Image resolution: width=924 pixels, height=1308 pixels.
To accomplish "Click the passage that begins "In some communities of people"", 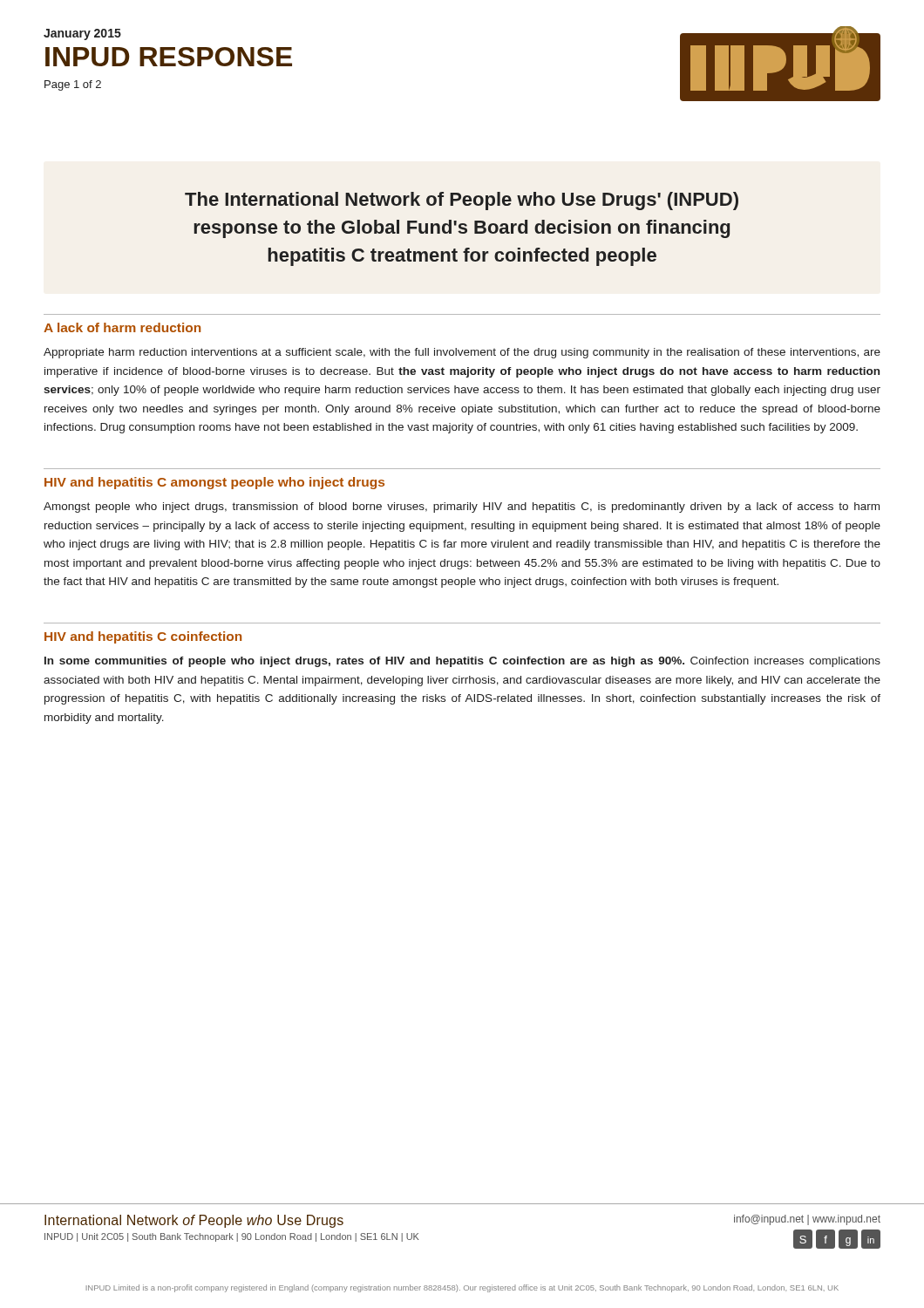I will point(462,689).
